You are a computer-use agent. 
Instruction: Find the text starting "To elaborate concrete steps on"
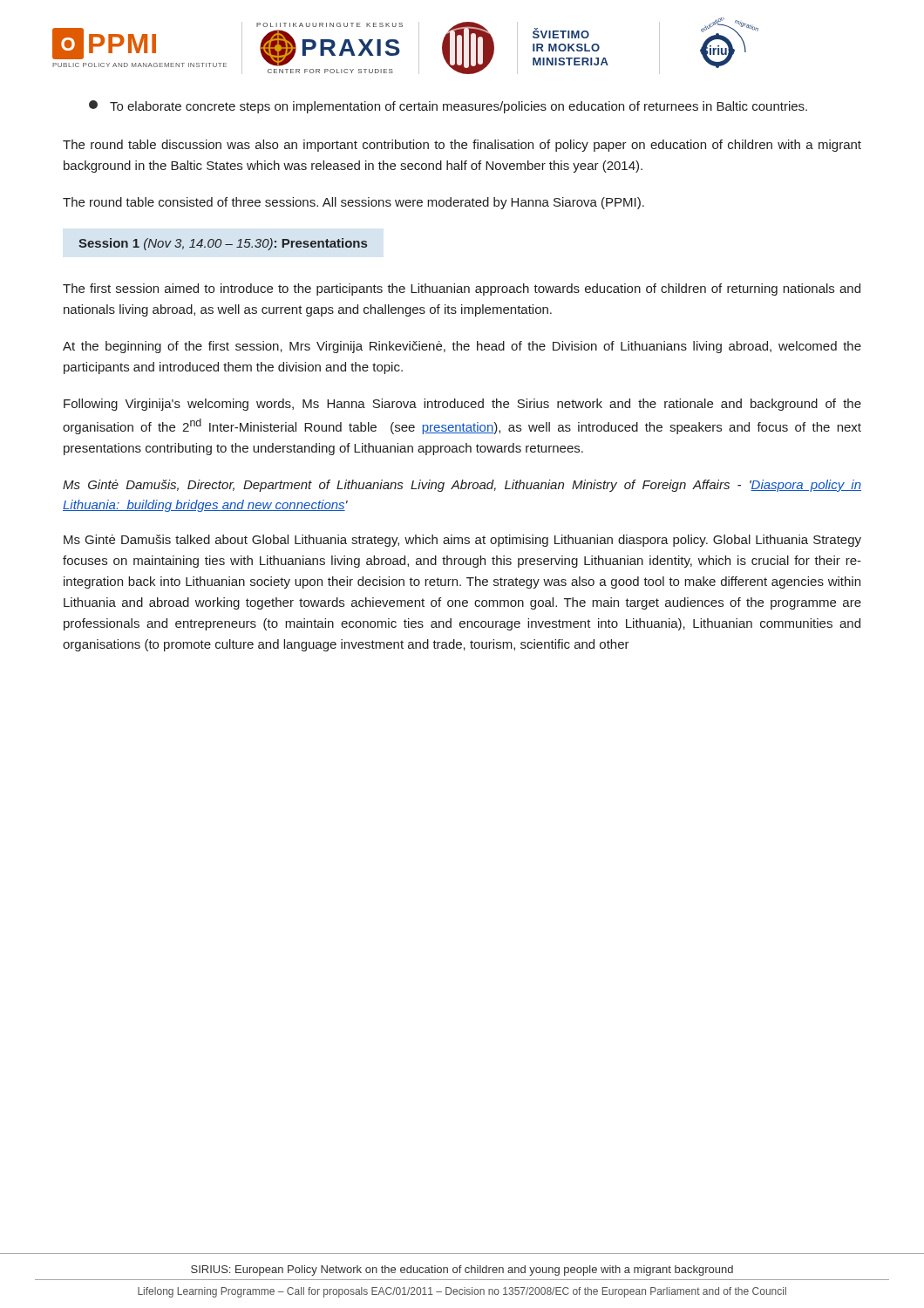tap(449, 106)
